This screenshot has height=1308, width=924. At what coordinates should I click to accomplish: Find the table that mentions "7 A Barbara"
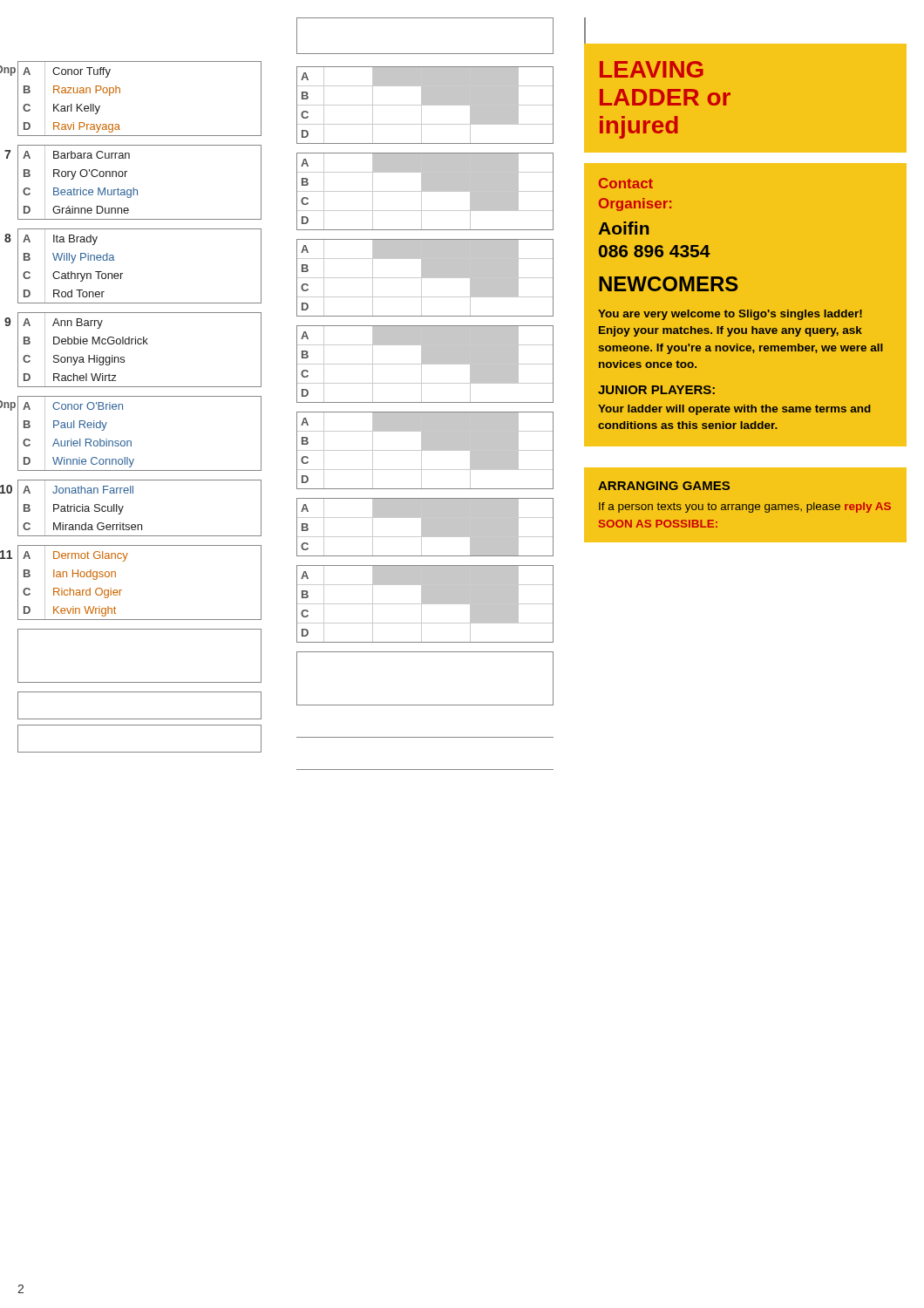(x=139, y=182)
